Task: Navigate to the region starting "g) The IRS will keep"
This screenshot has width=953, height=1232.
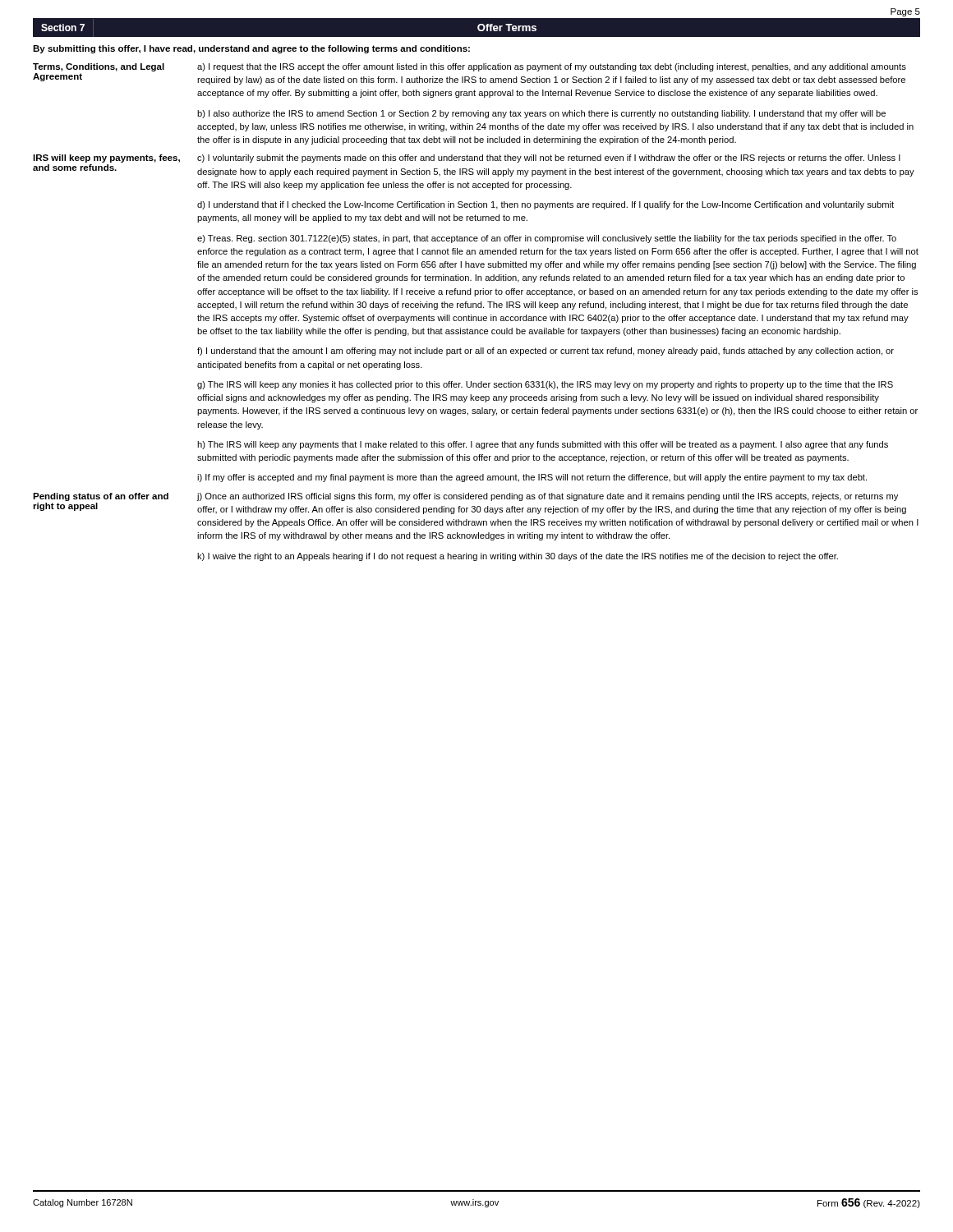Action: pyautogui.click(x=558, y=404)
